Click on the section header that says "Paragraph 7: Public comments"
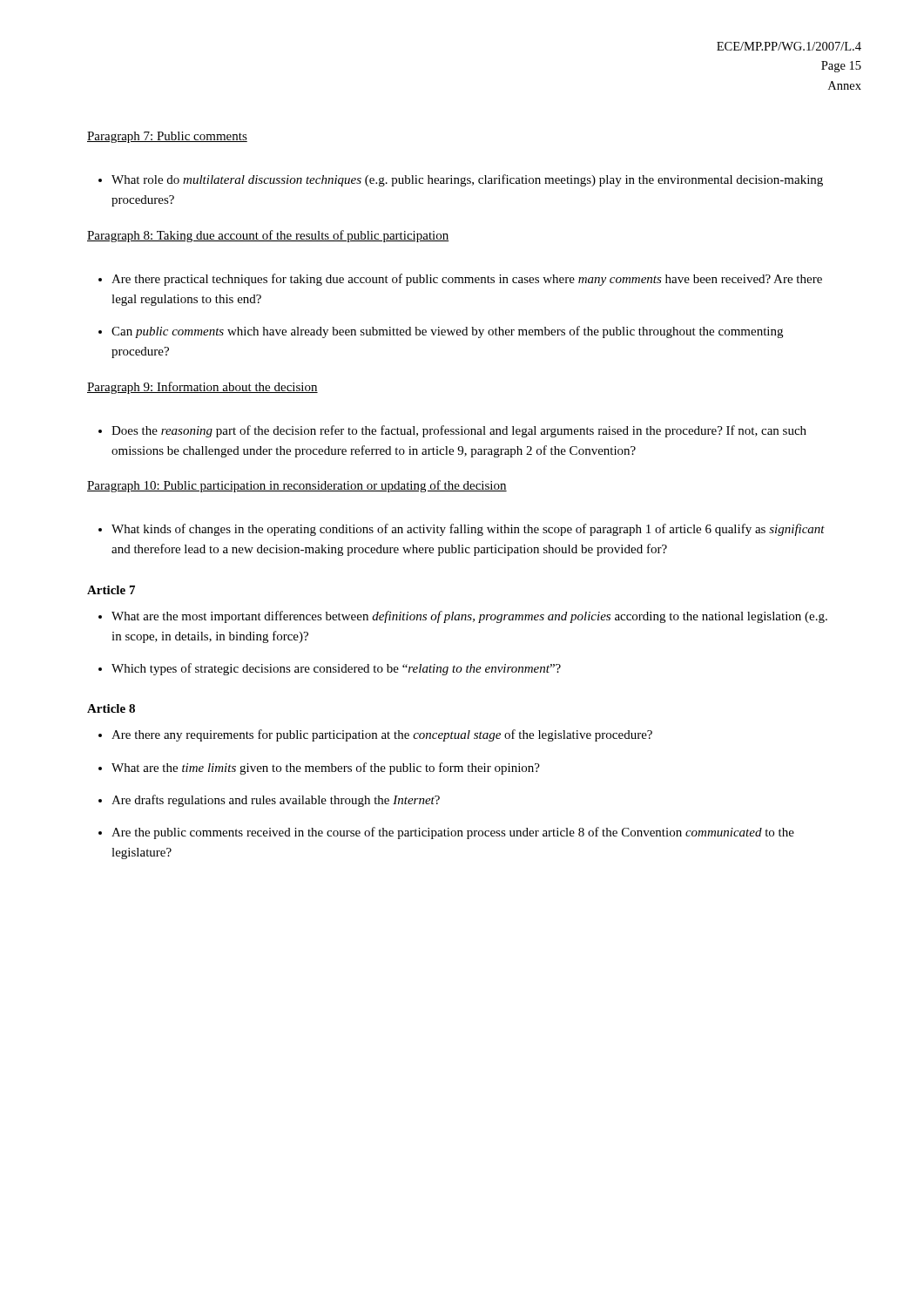This screenshot has height=1307, width=924. (167, 136)
